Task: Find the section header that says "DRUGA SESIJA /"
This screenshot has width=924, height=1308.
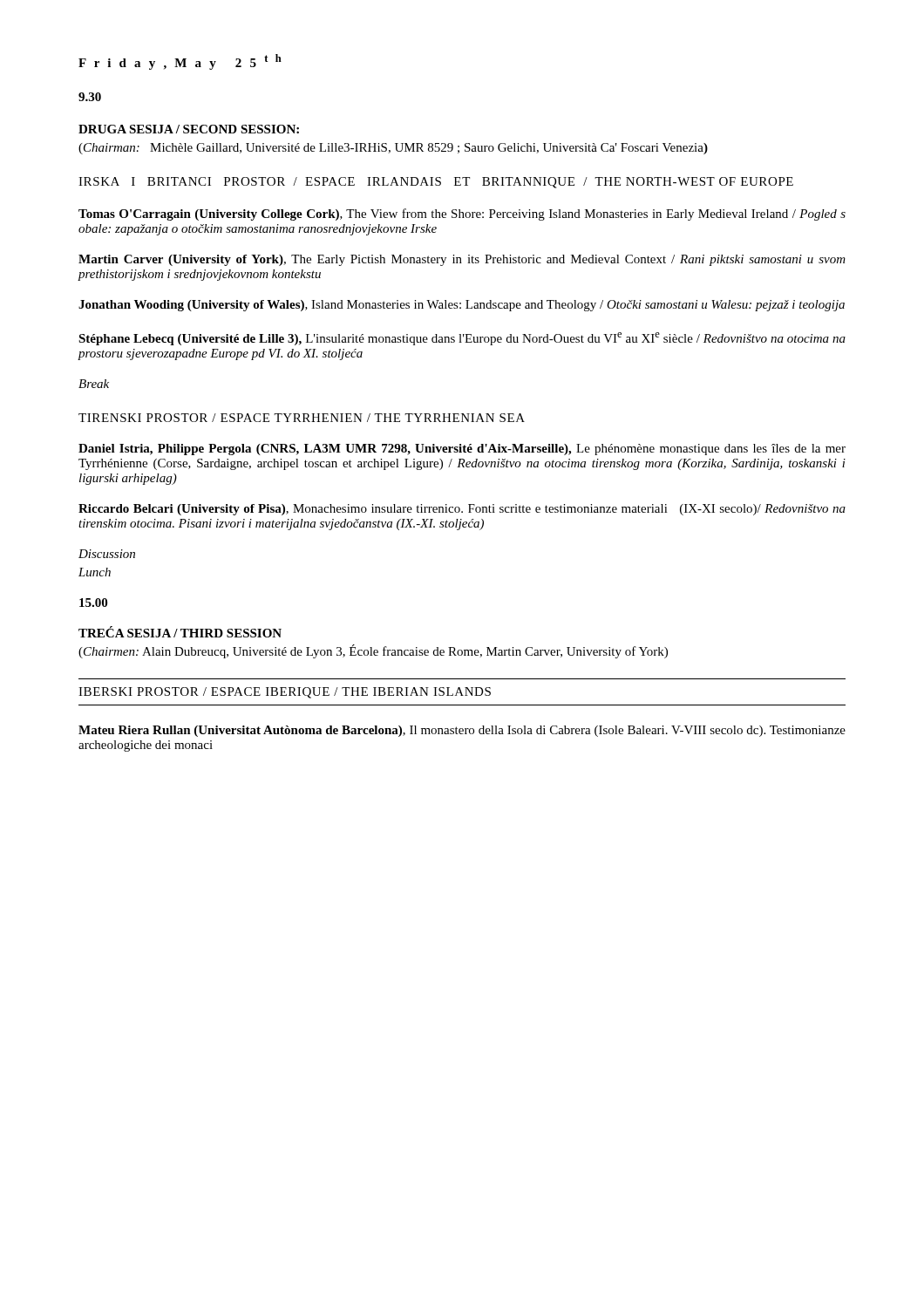Action: pyautogui.click(x=189, y=129)
